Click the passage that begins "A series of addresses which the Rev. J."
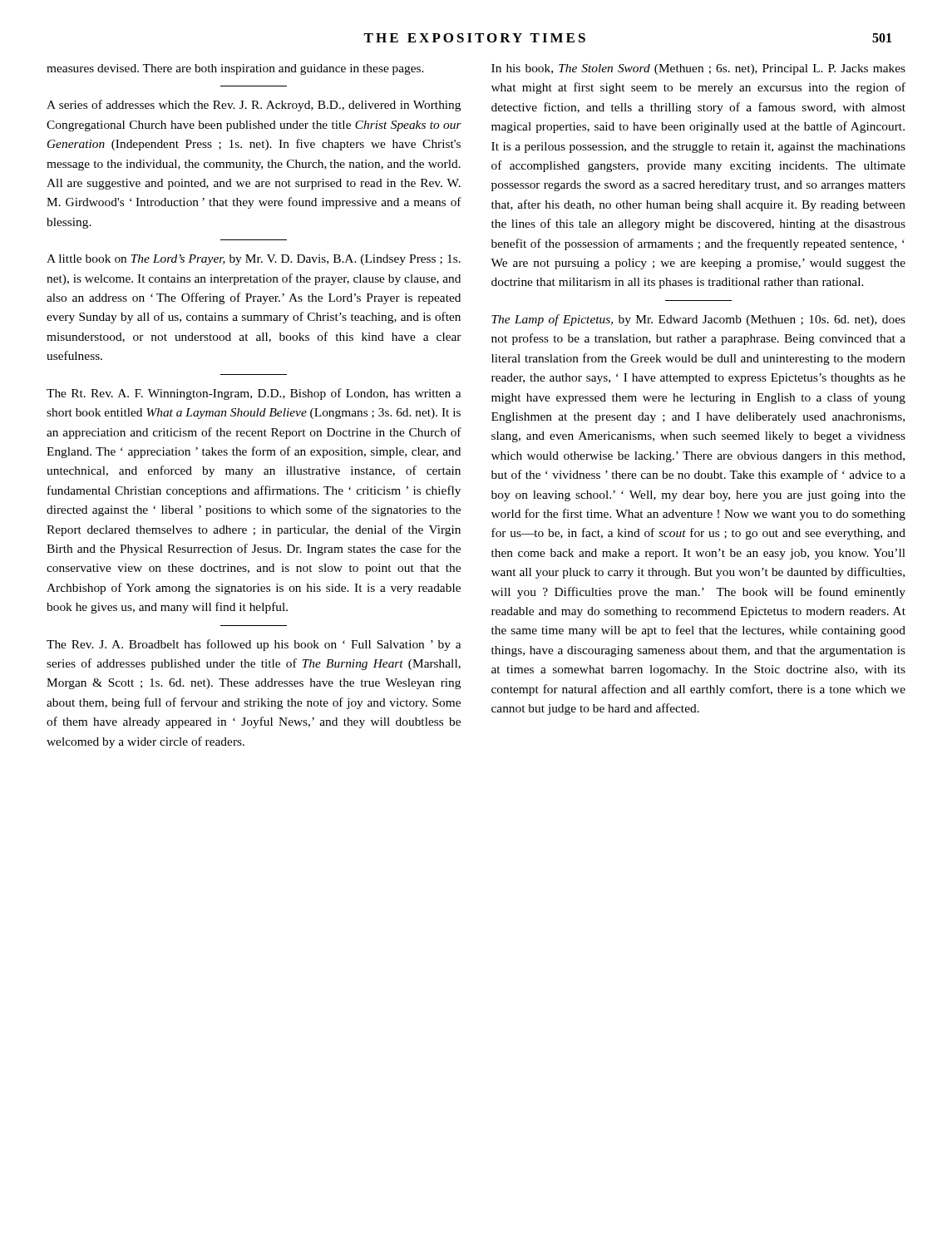The image size is (952, 1247). point(254,163)
